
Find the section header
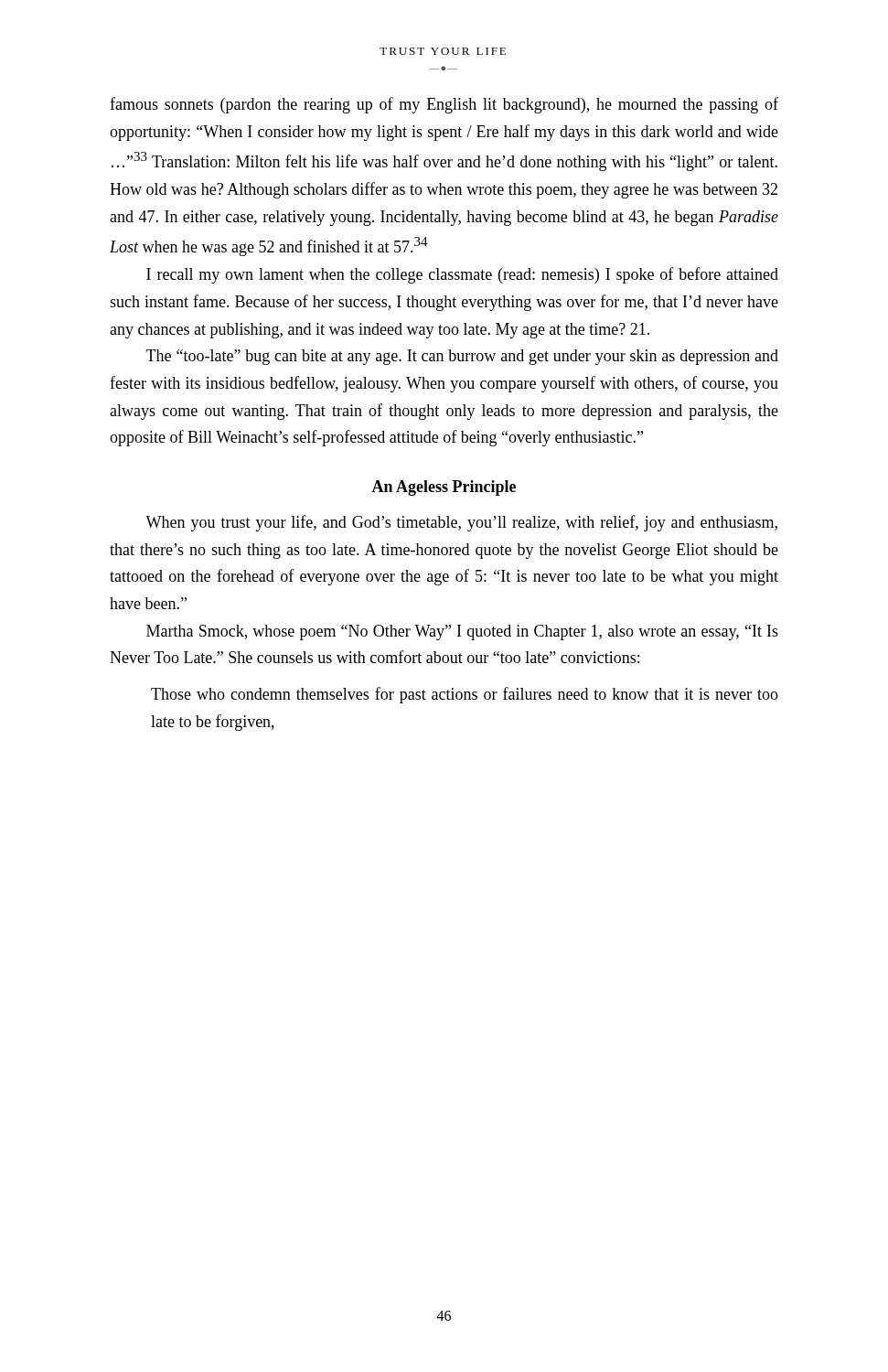tap(444, 487)
